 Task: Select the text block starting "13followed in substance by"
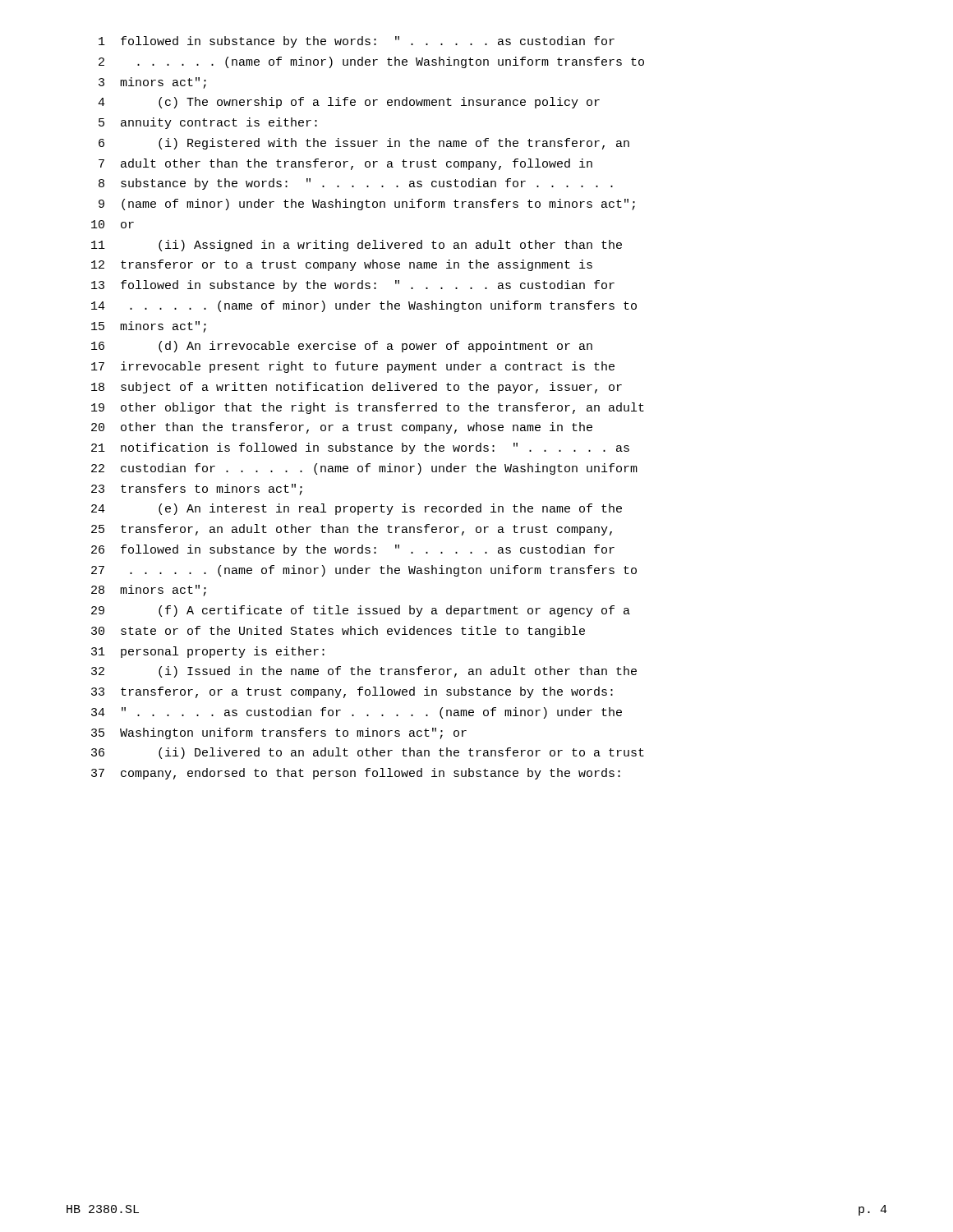coord(341,287)
